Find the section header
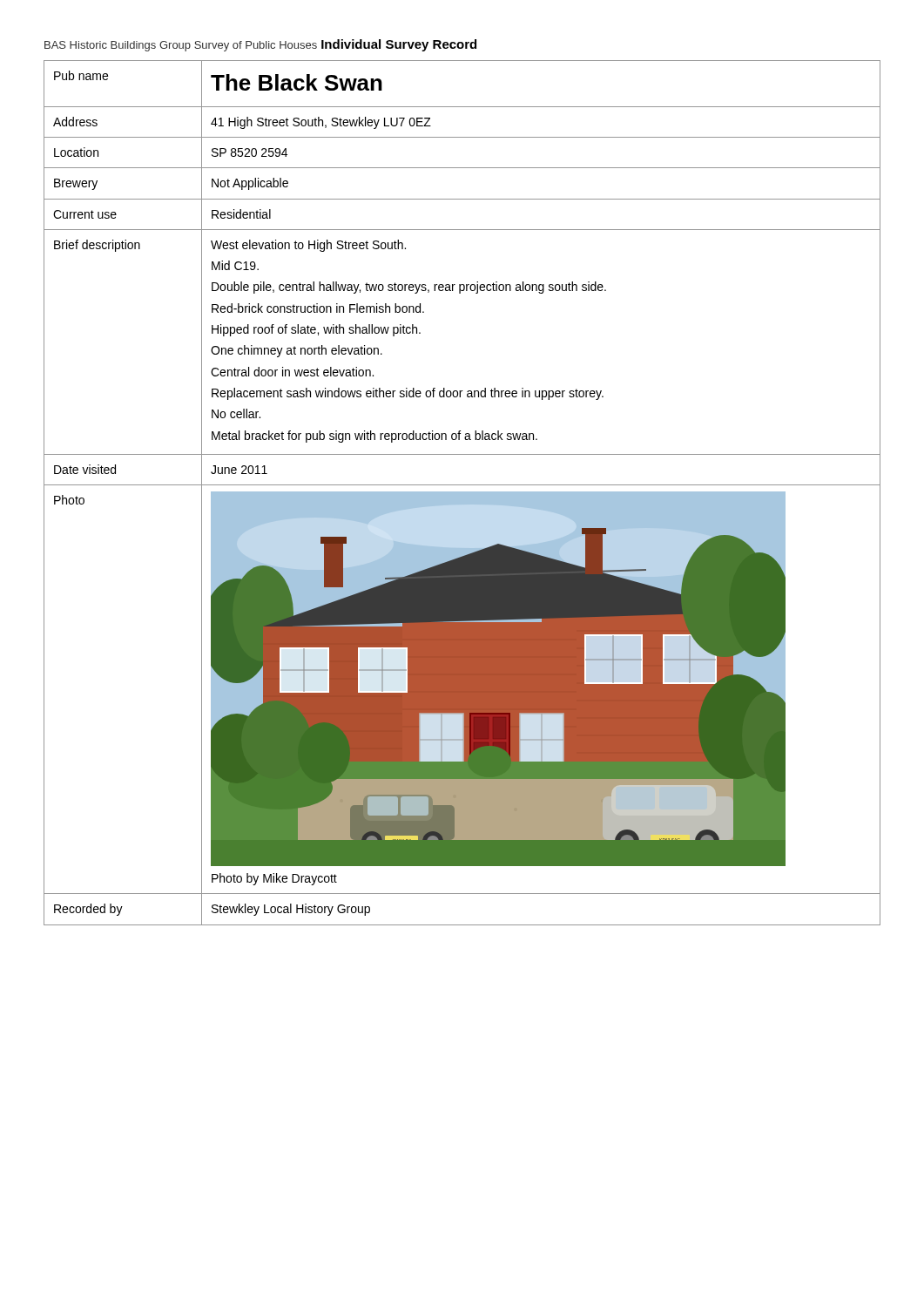The height and width of the screenshot is (1307, 924). pos(399,44)
